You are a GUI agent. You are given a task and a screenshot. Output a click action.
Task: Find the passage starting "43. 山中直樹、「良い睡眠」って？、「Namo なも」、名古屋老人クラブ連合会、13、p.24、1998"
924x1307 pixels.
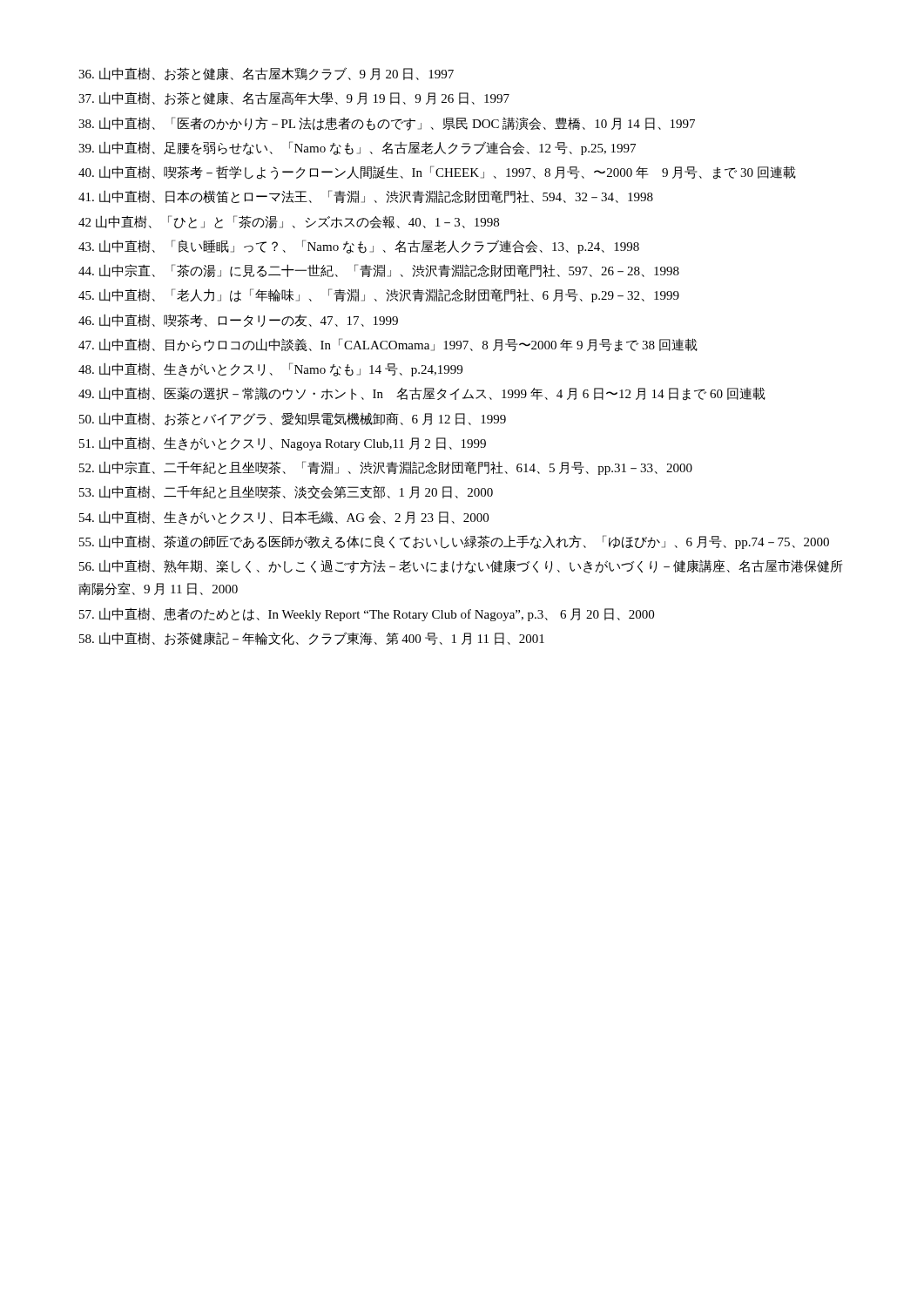click(359, 246)
